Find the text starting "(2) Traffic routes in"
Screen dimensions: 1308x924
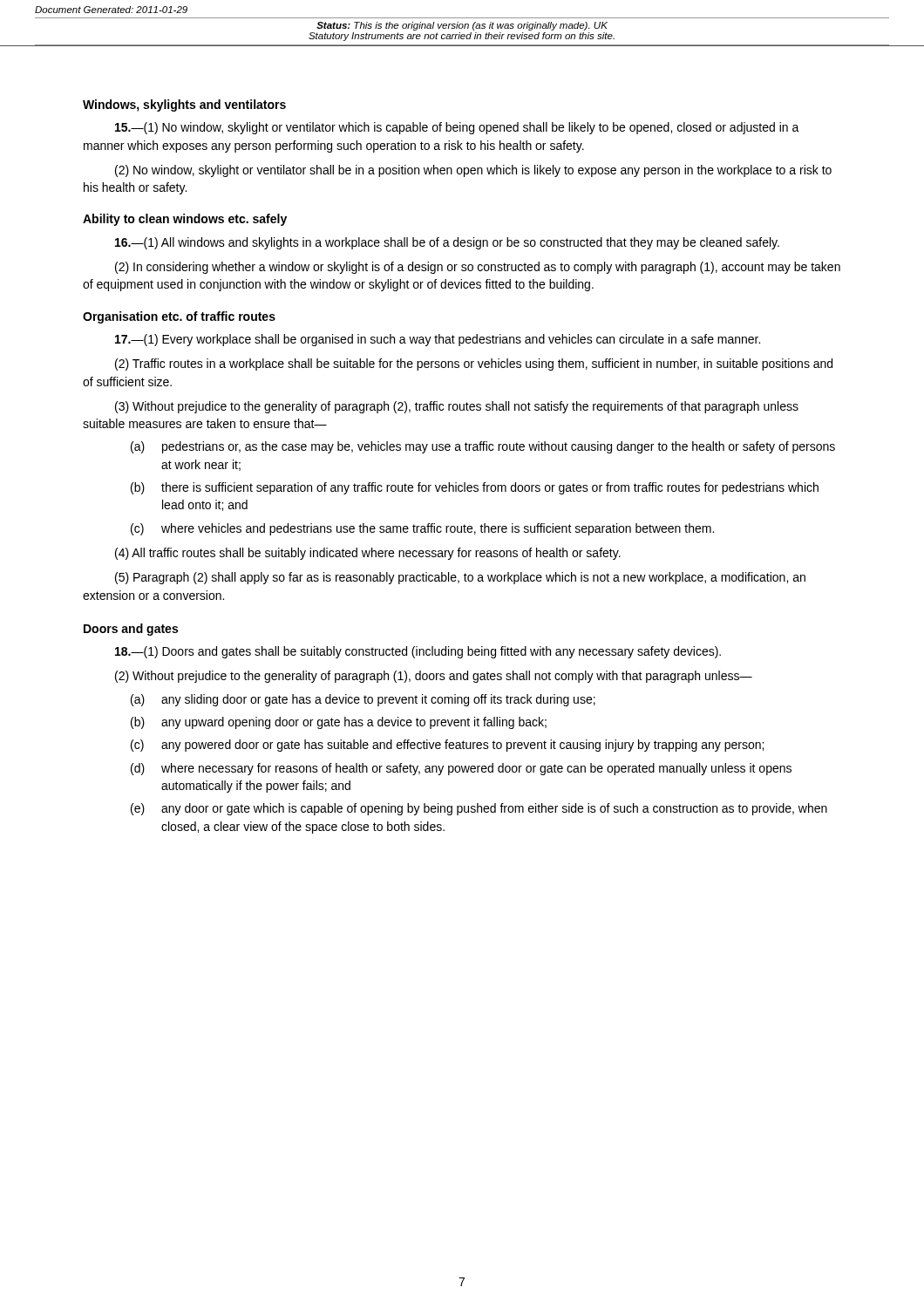(x=458, y=373)
